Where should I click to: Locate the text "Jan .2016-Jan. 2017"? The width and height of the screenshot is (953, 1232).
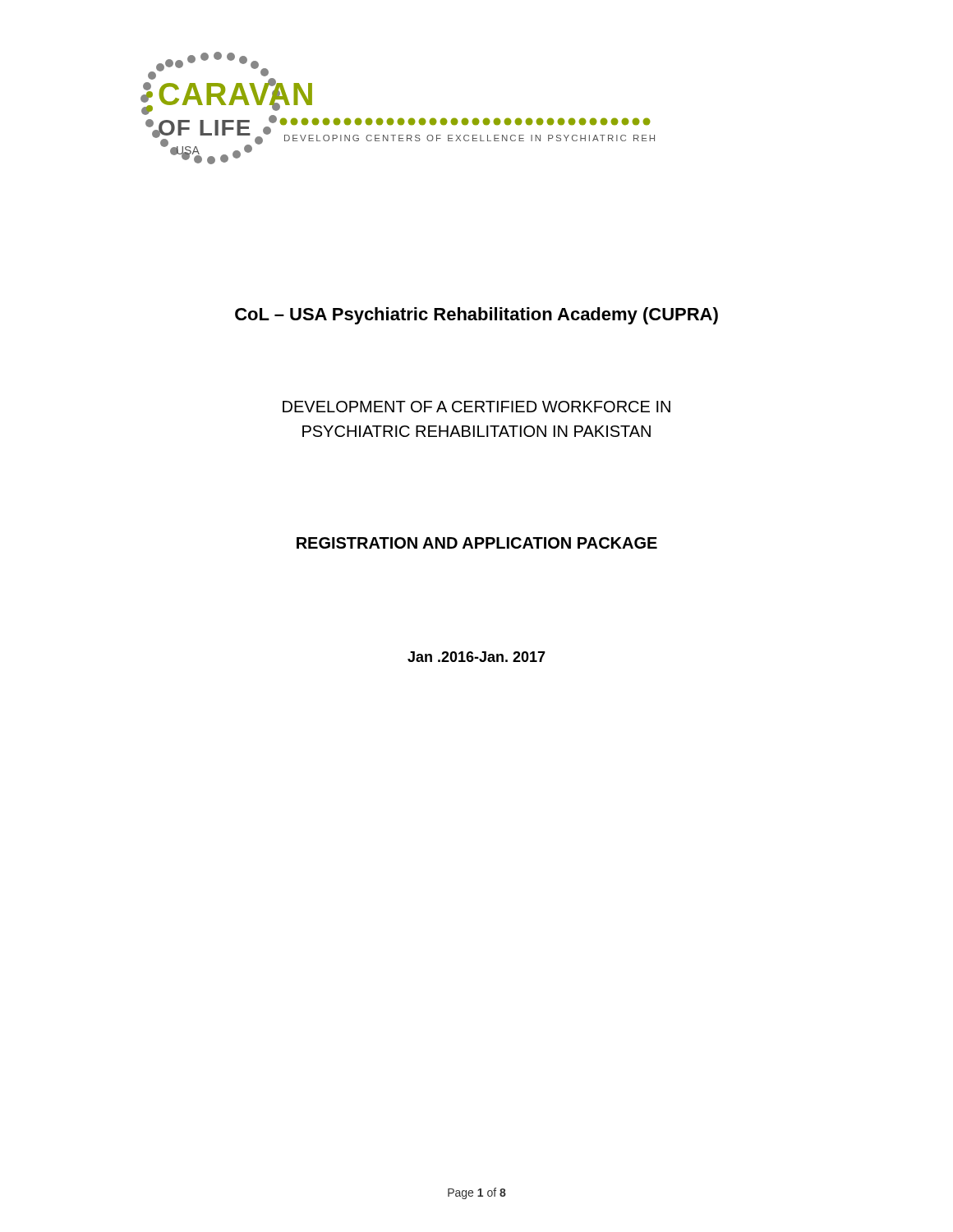pyautogui.click(x=476, y=657)
